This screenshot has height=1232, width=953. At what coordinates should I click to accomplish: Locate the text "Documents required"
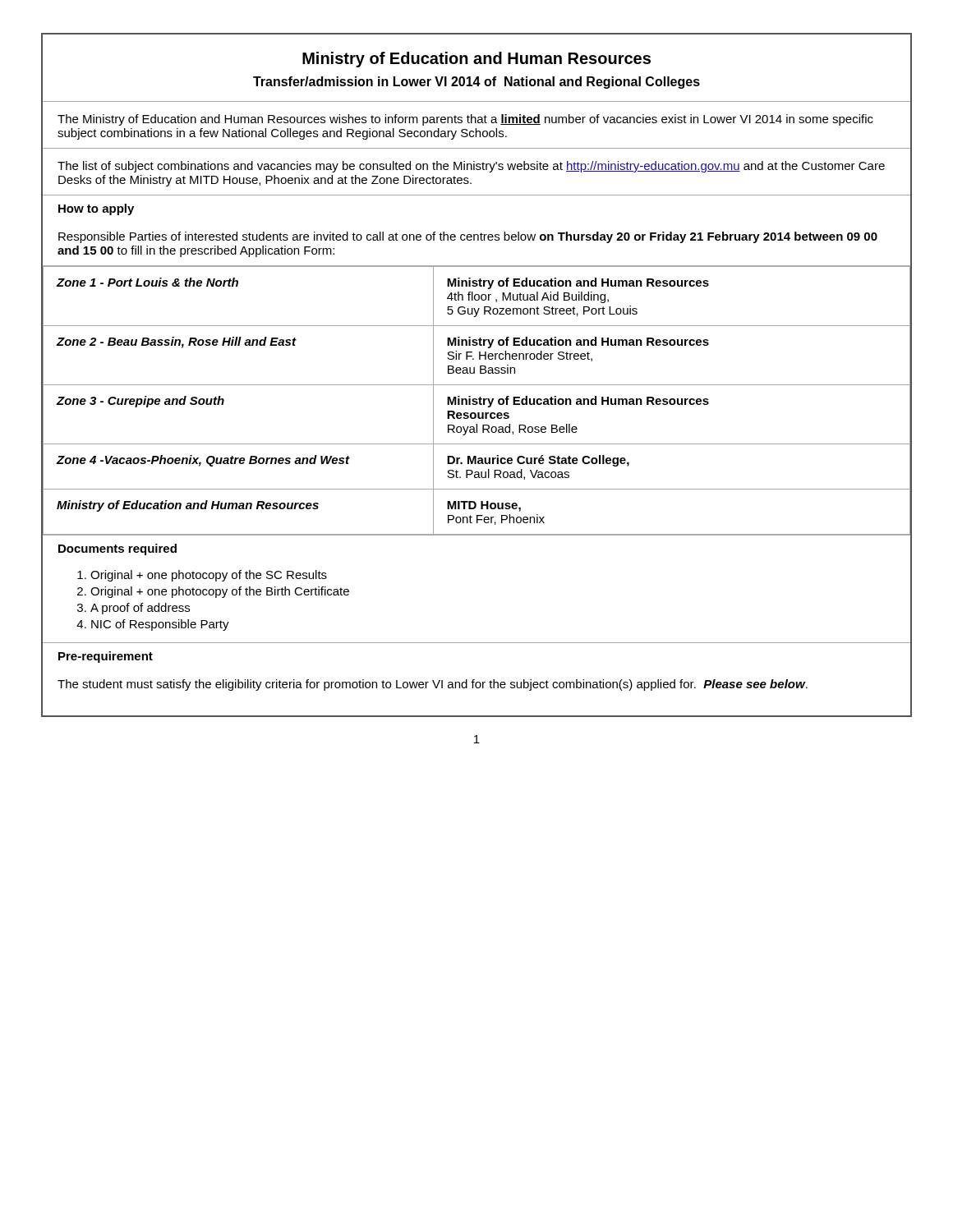(x=117, y=548)
